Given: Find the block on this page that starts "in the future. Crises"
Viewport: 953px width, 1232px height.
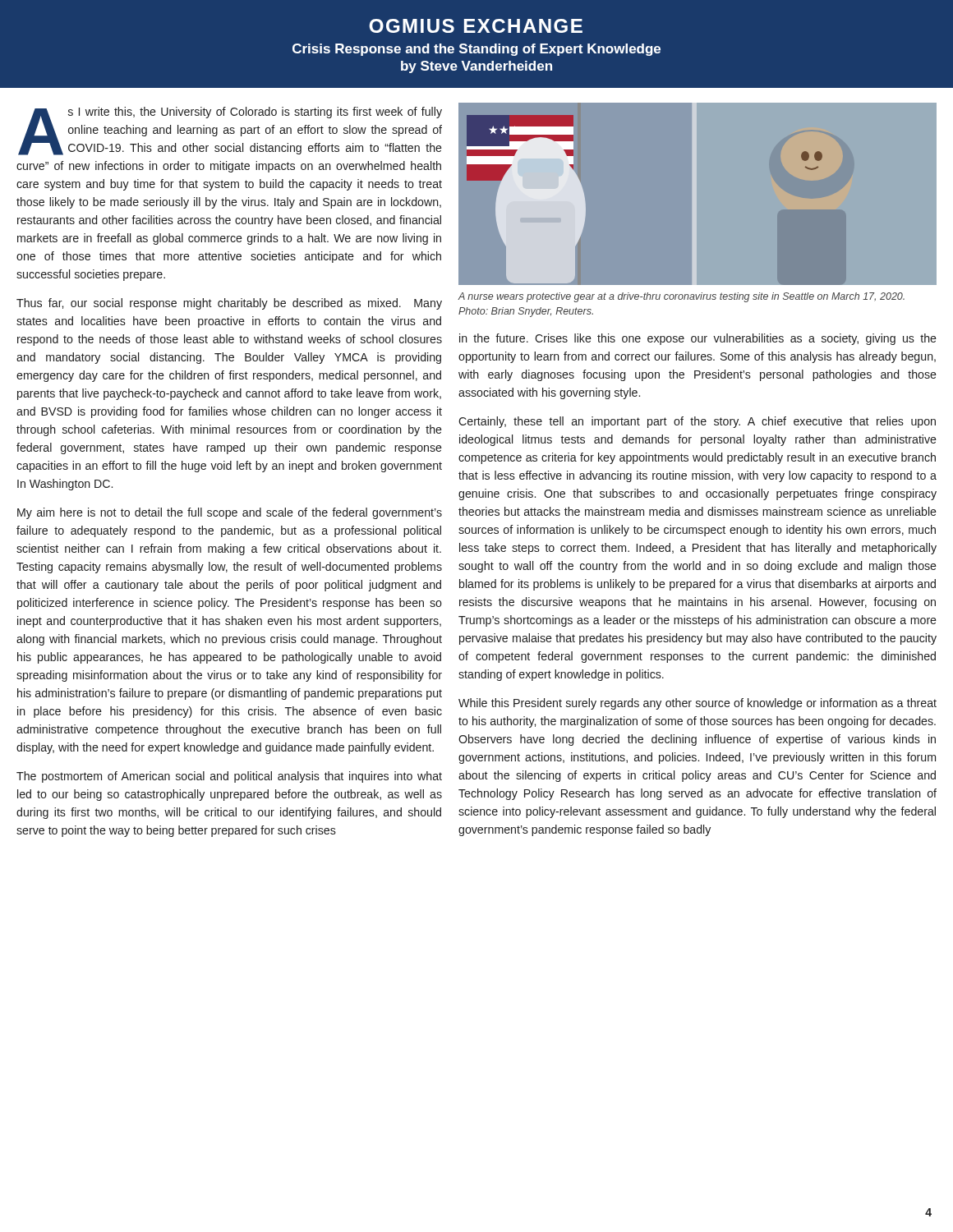Looking at the screenshot, I should [x=698, y=366].
